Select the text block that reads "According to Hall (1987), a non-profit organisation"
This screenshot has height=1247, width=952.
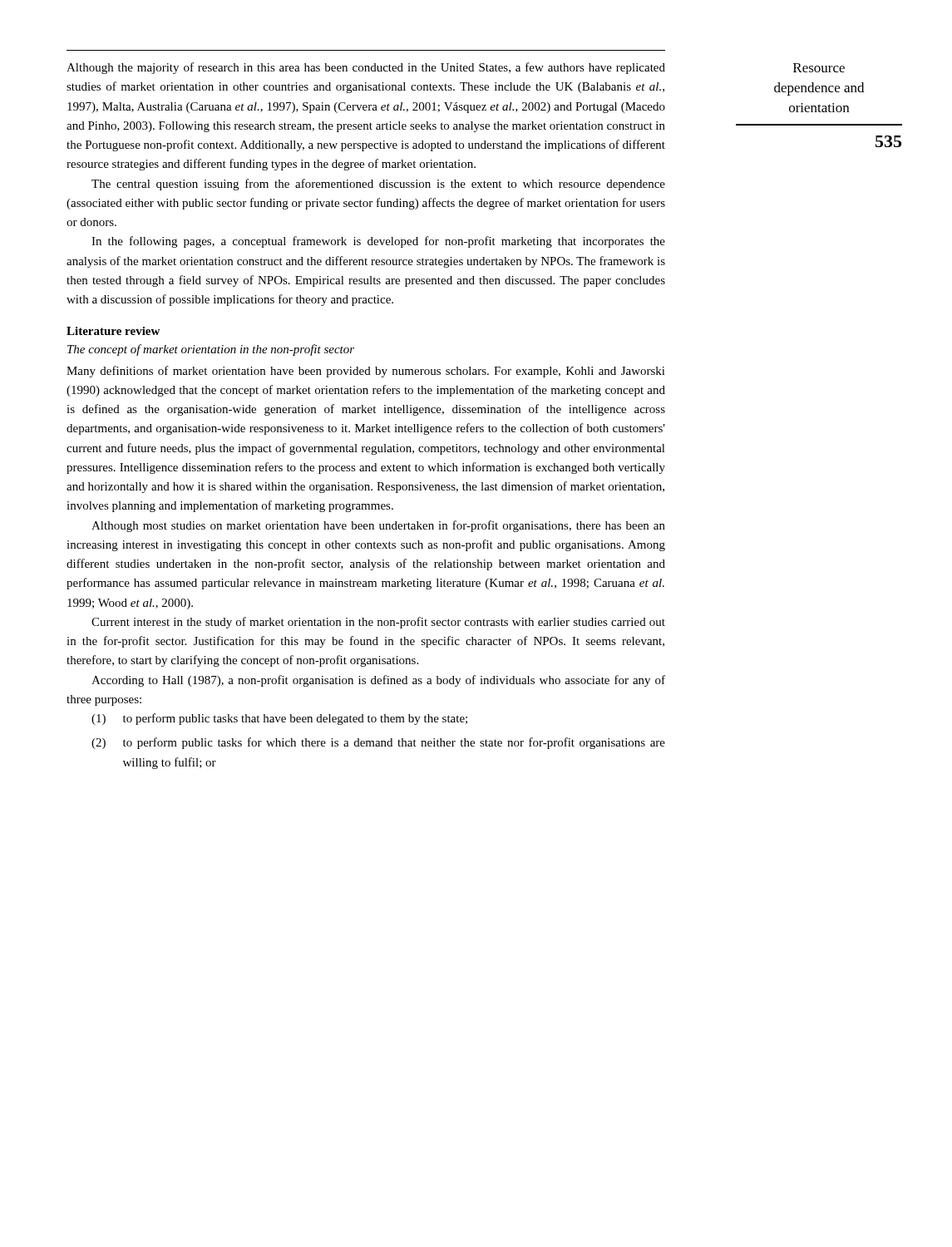(366, 690)
